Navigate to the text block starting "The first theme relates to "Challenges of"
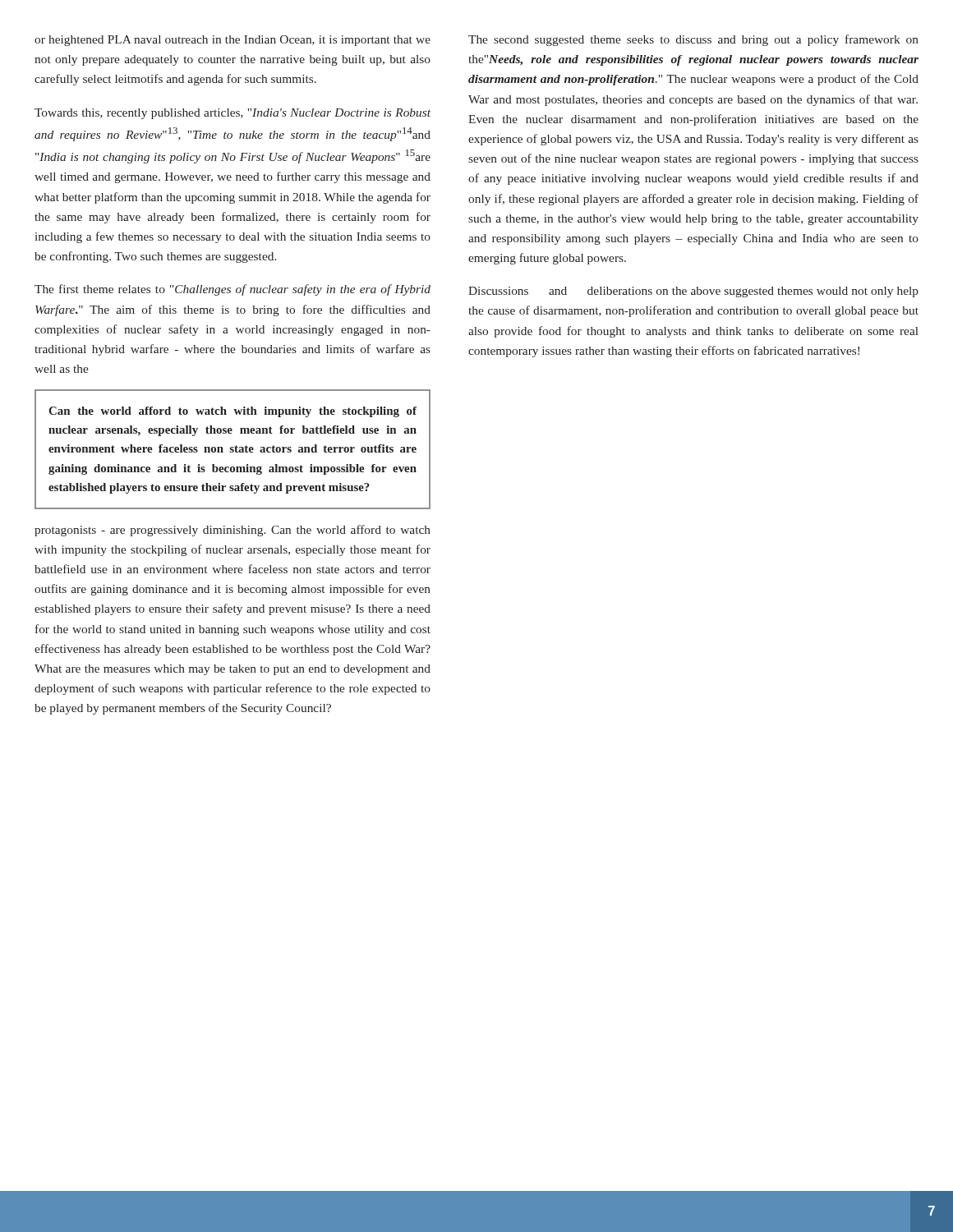The height and width of the screenshot is (1232, 953). pos(232,329)
